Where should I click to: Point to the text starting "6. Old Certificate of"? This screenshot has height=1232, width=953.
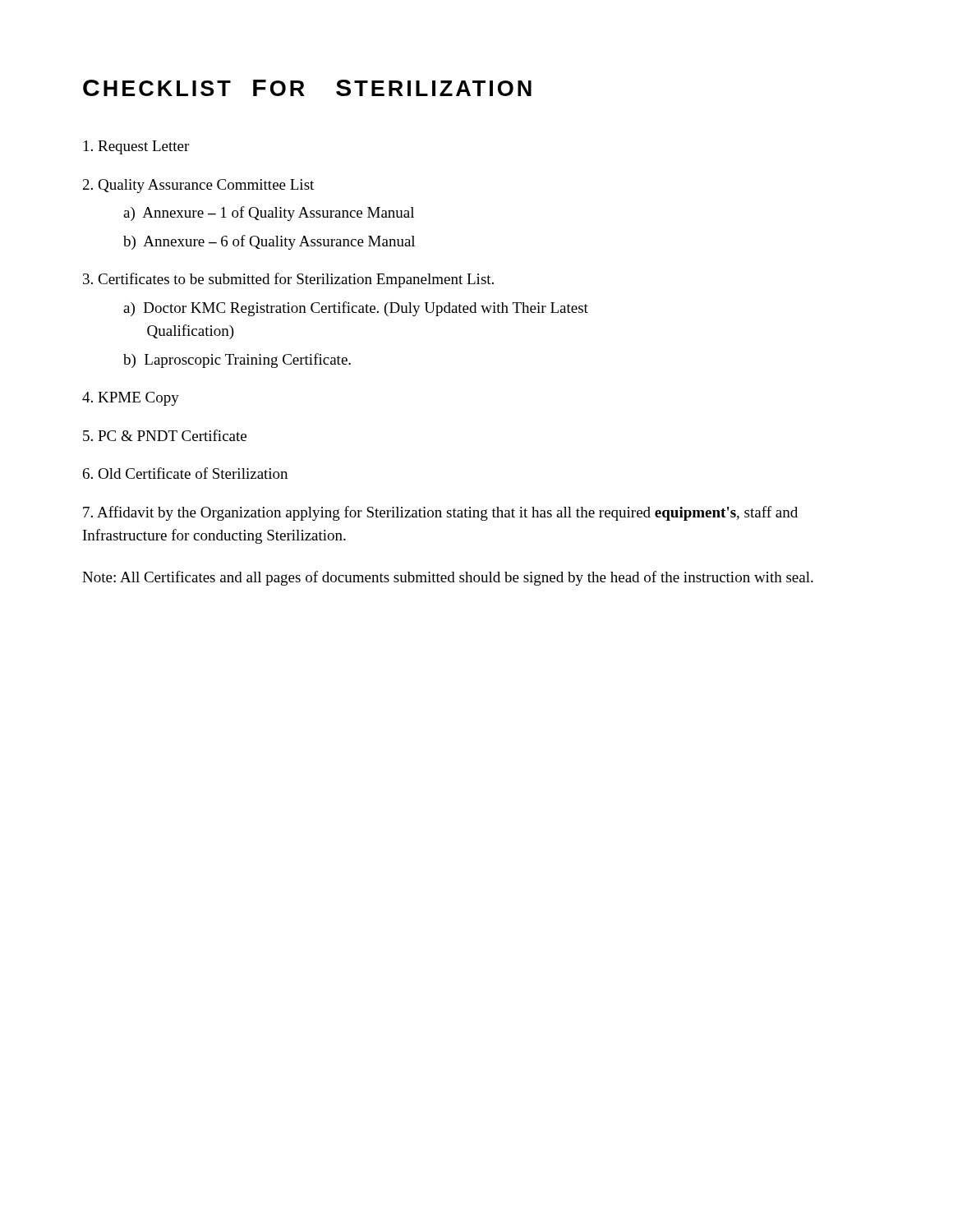185,473
